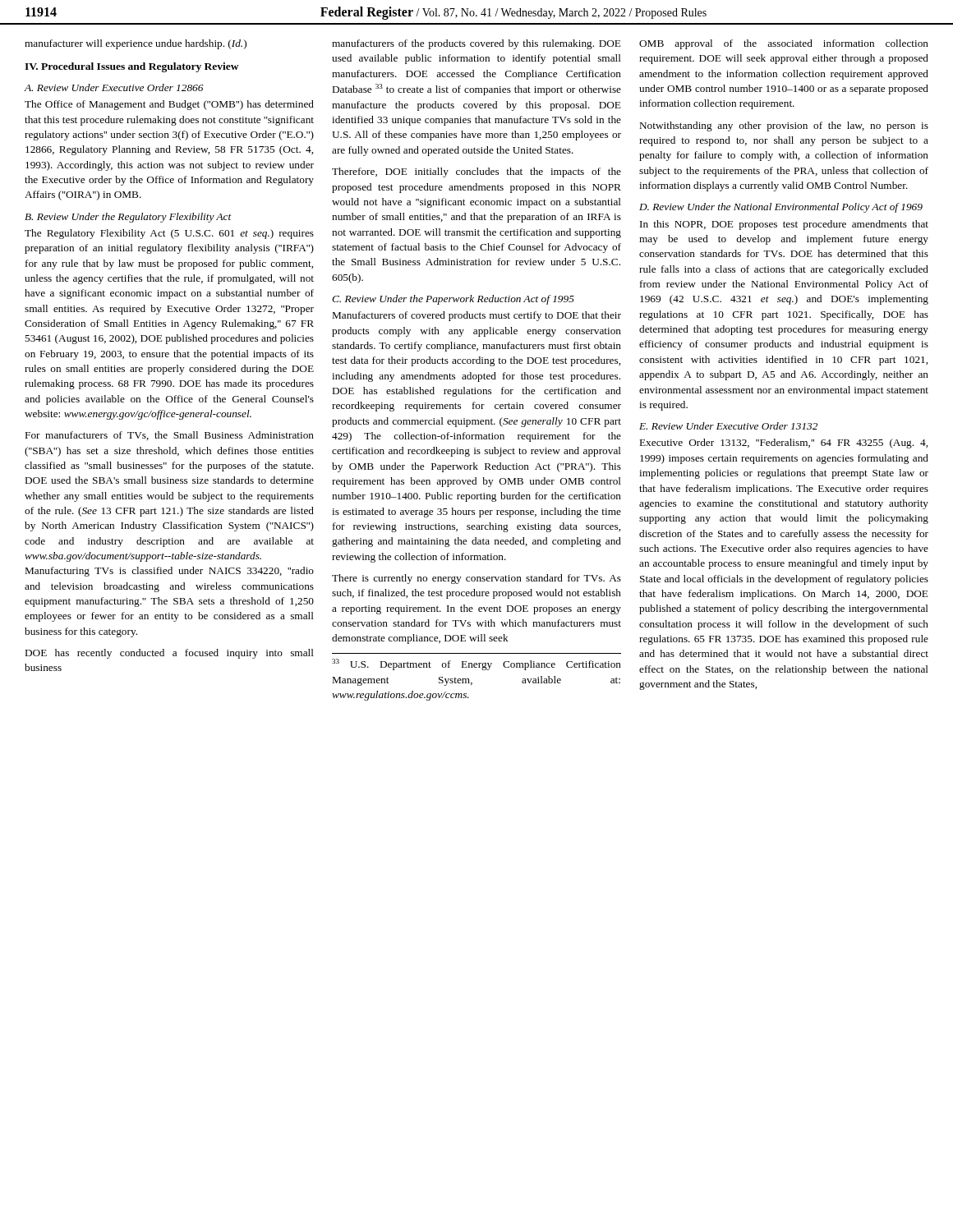
Task: Click on the text starting "IV. Procedural Issues"
Action: point(132,66)
